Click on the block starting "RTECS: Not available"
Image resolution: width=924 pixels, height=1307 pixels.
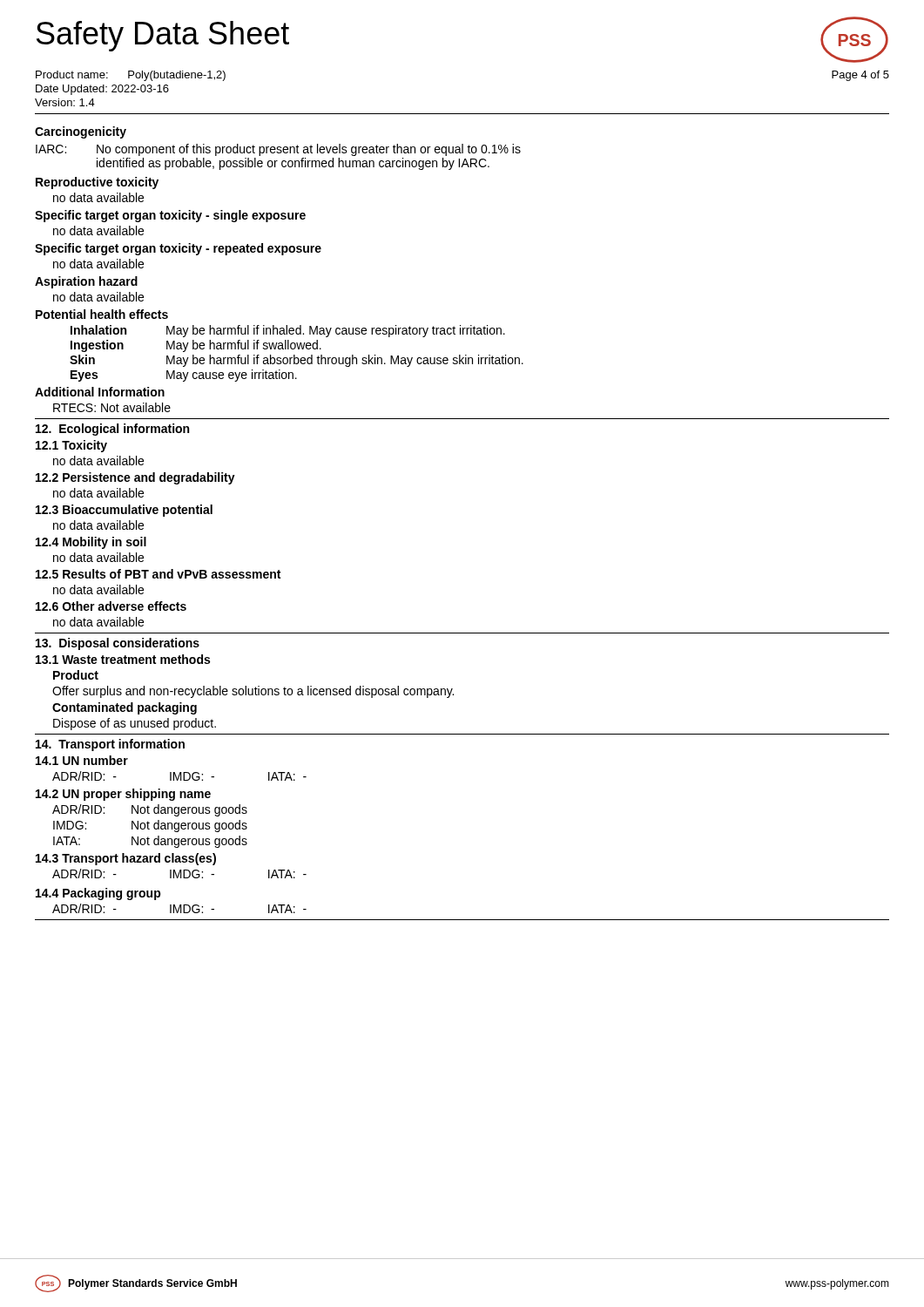[111, 408]
